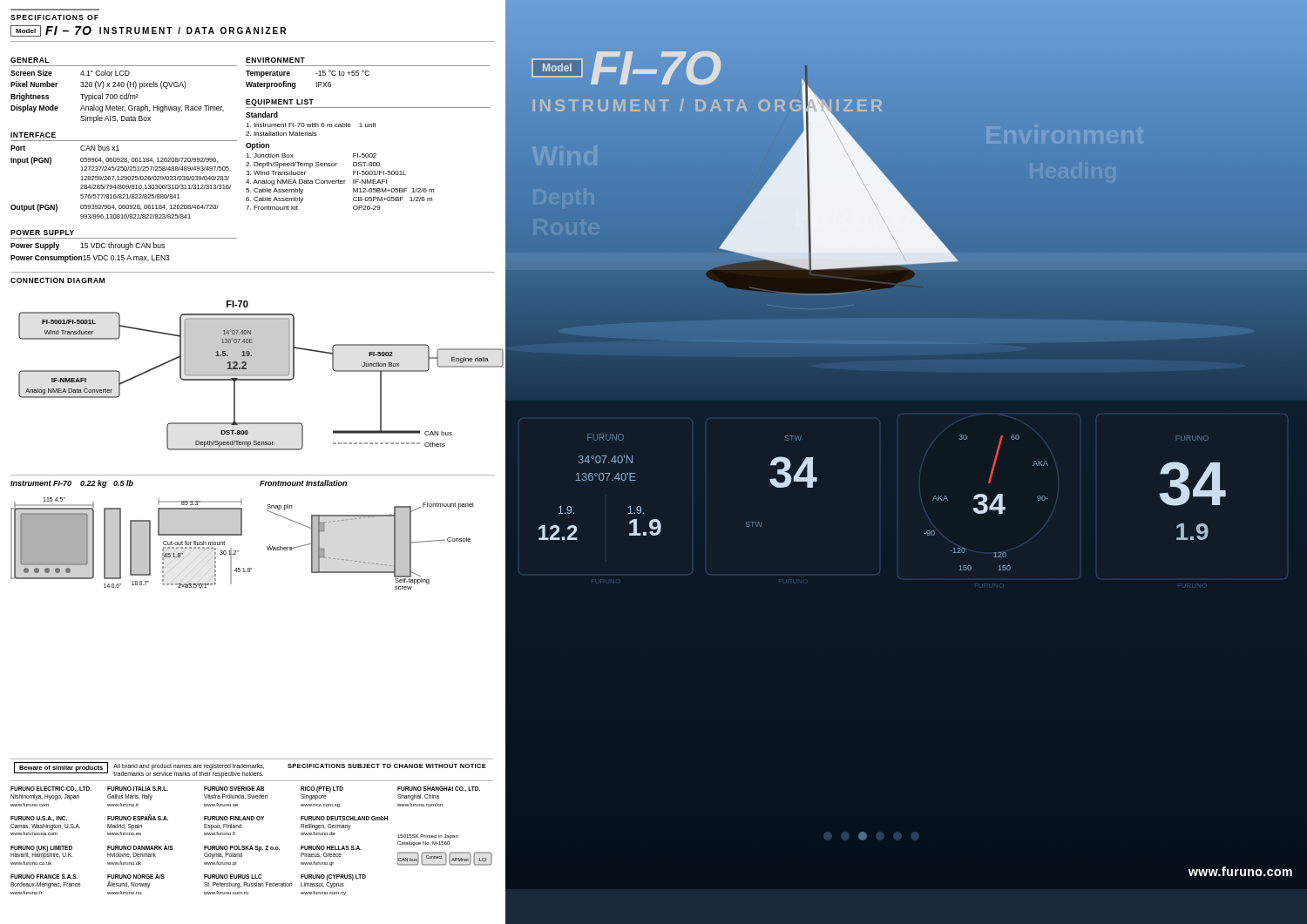Find the list item with the text "4. Analog NMEA Data Converter"

coord(296,182)
